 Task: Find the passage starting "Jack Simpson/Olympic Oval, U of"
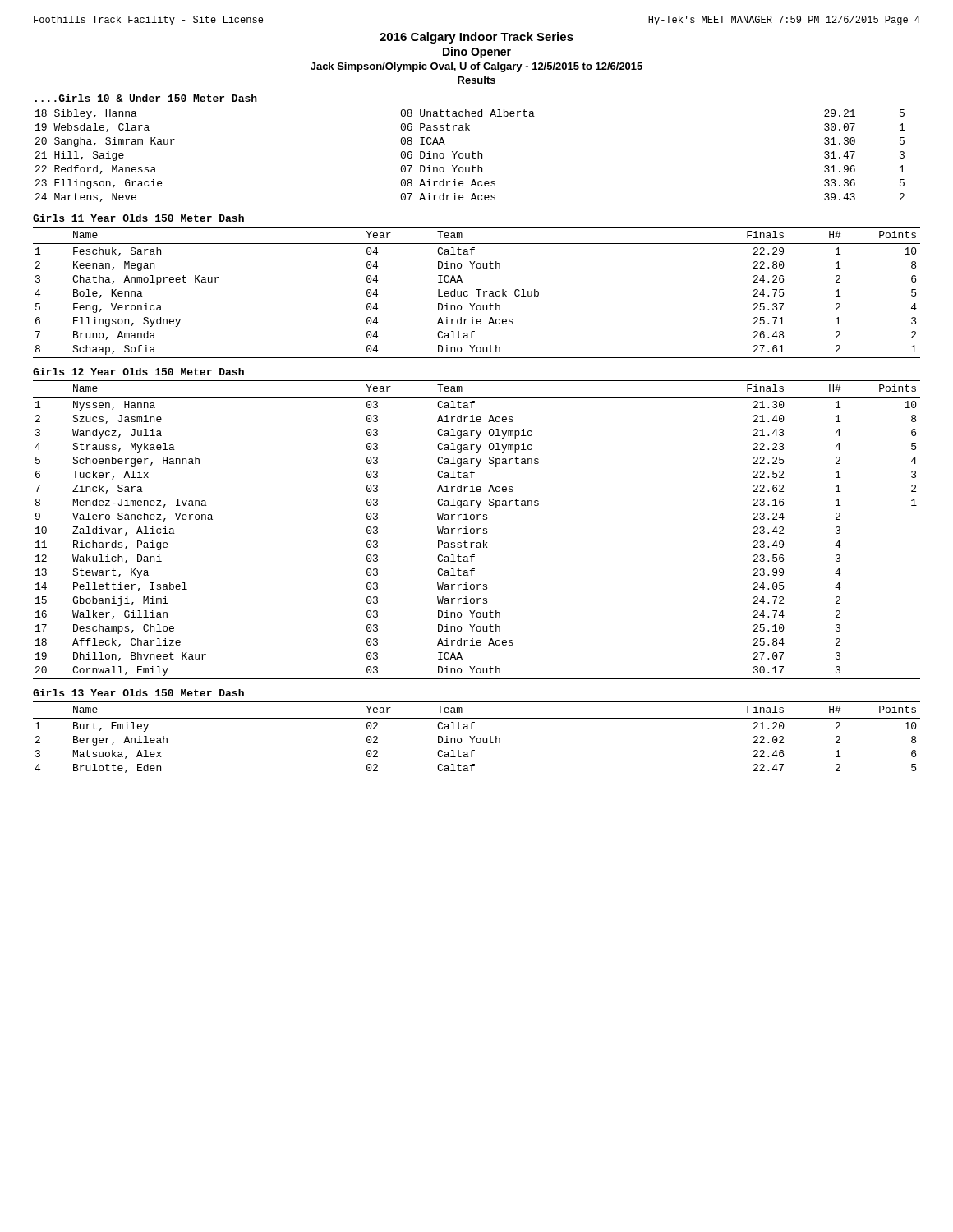[x=476, y=66]
